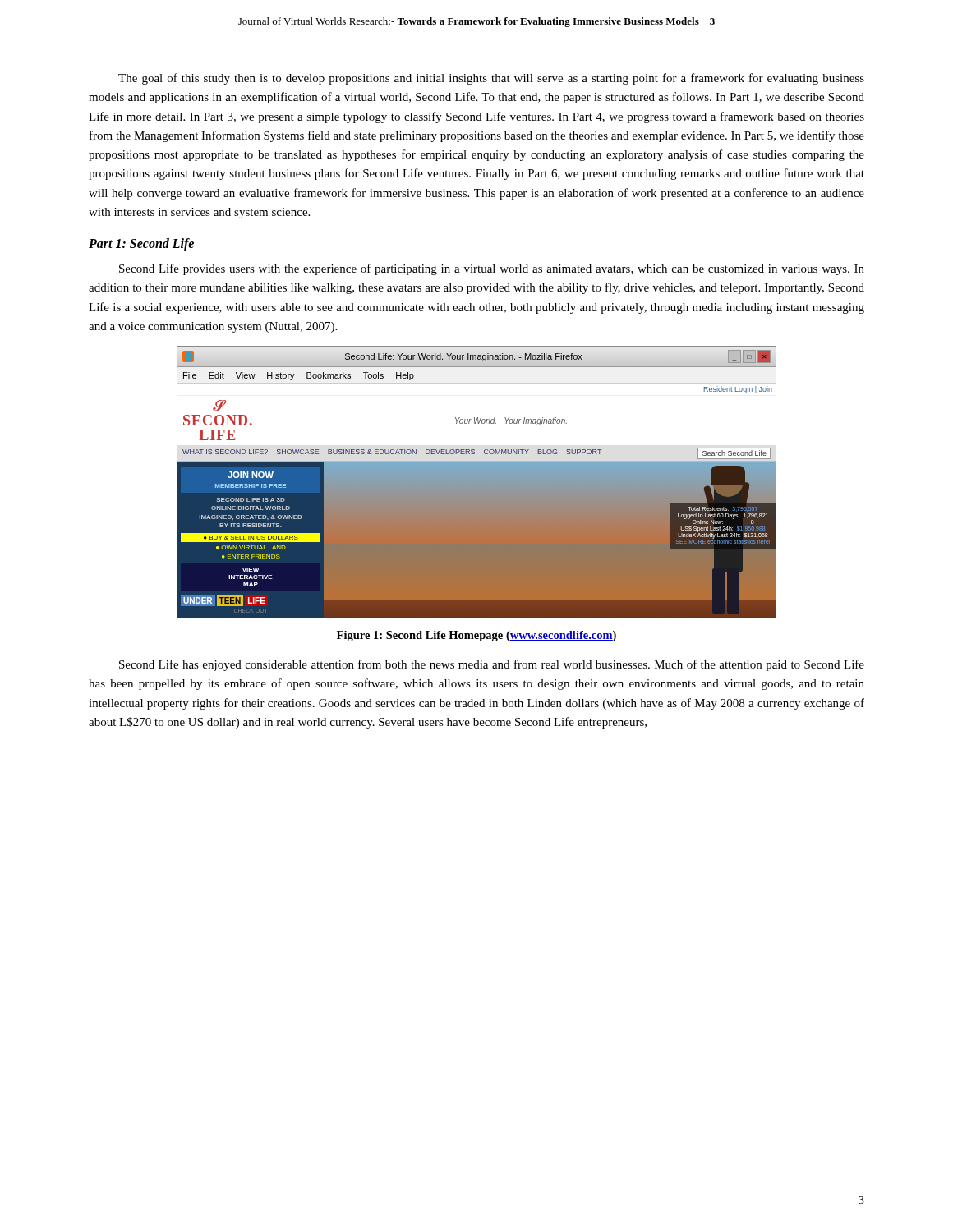The width and height of the screenshot is (953, 1232).
Task: Where is the passage that starts "Second Life has enjoyed considerable attention from both"?
Action: 476,694
